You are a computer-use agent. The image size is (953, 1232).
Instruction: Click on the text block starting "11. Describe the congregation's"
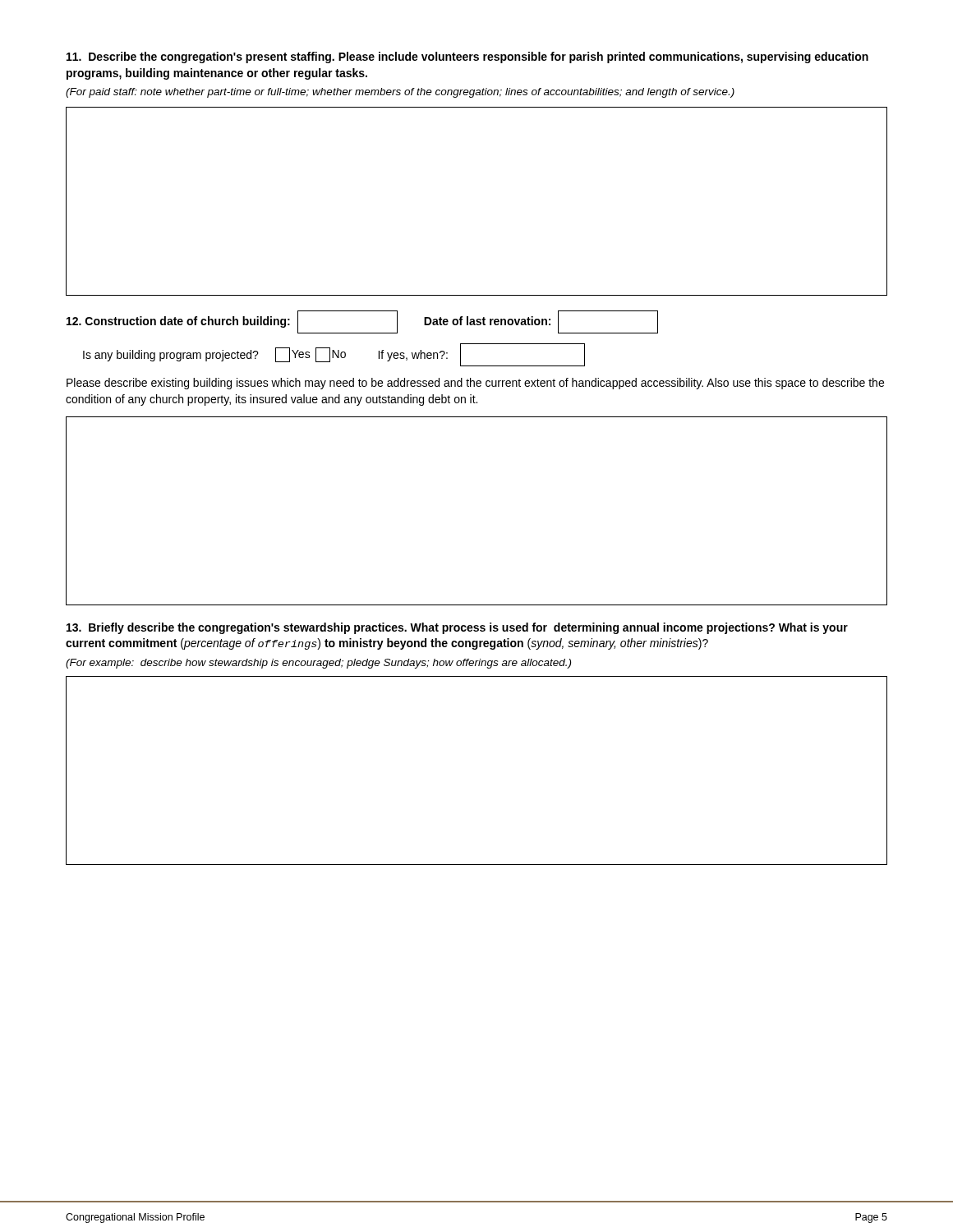[467, 57]
